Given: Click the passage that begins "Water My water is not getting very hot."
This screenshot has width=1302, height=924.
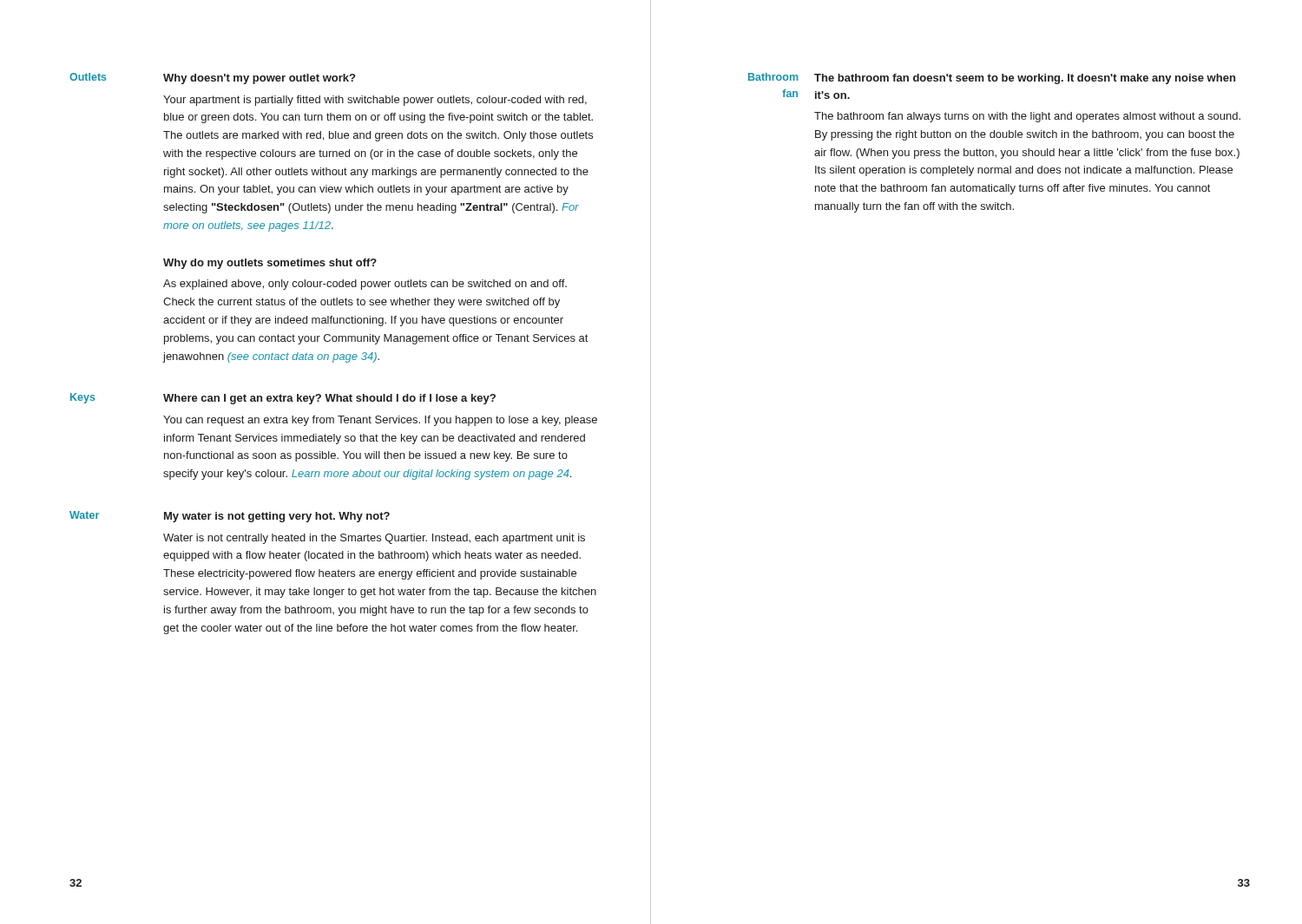Looking at the screenshot, I should [334, 572].
